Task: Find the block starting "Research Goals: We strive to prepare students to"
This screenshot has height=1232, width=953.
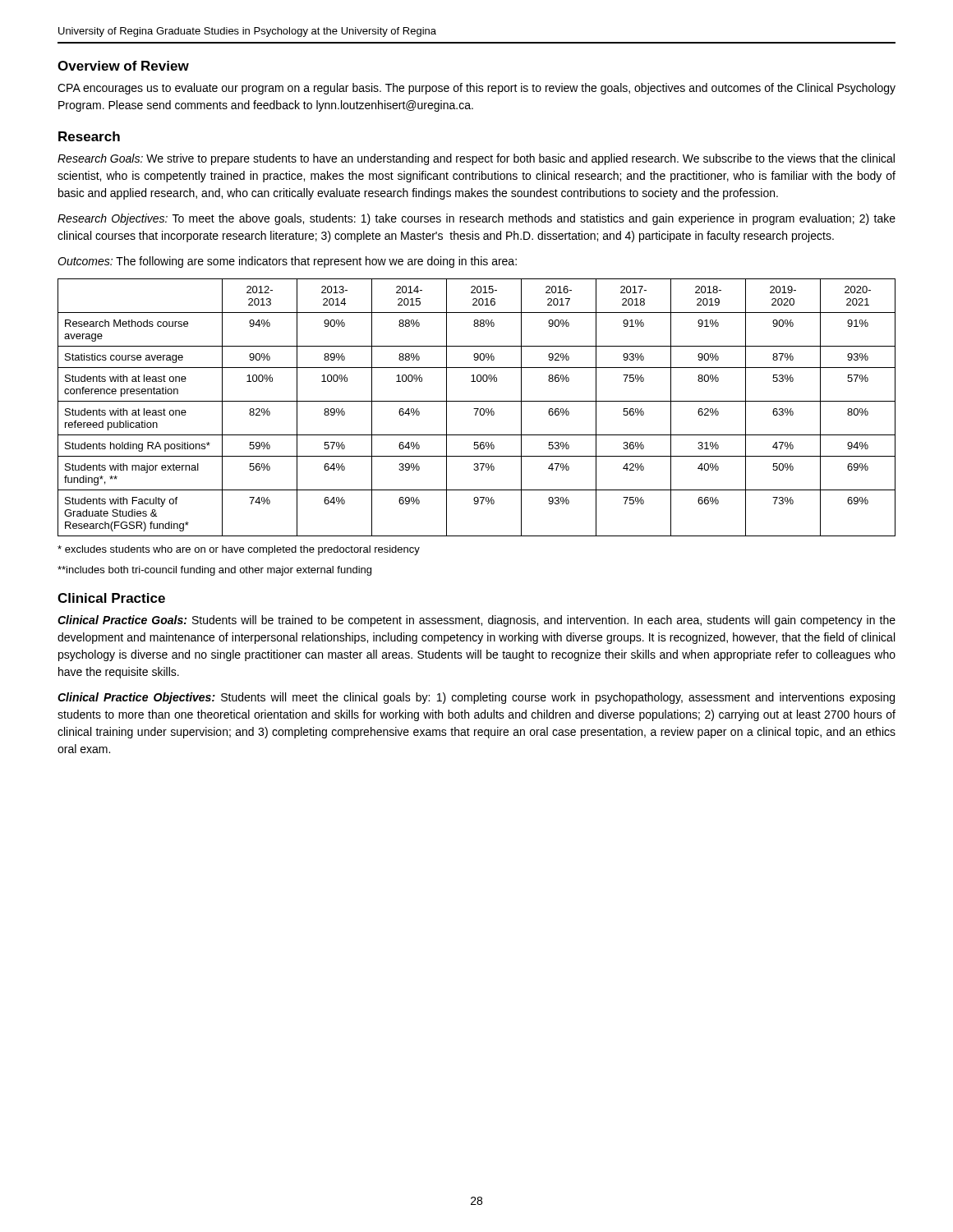Action: [x=476, y=176]
